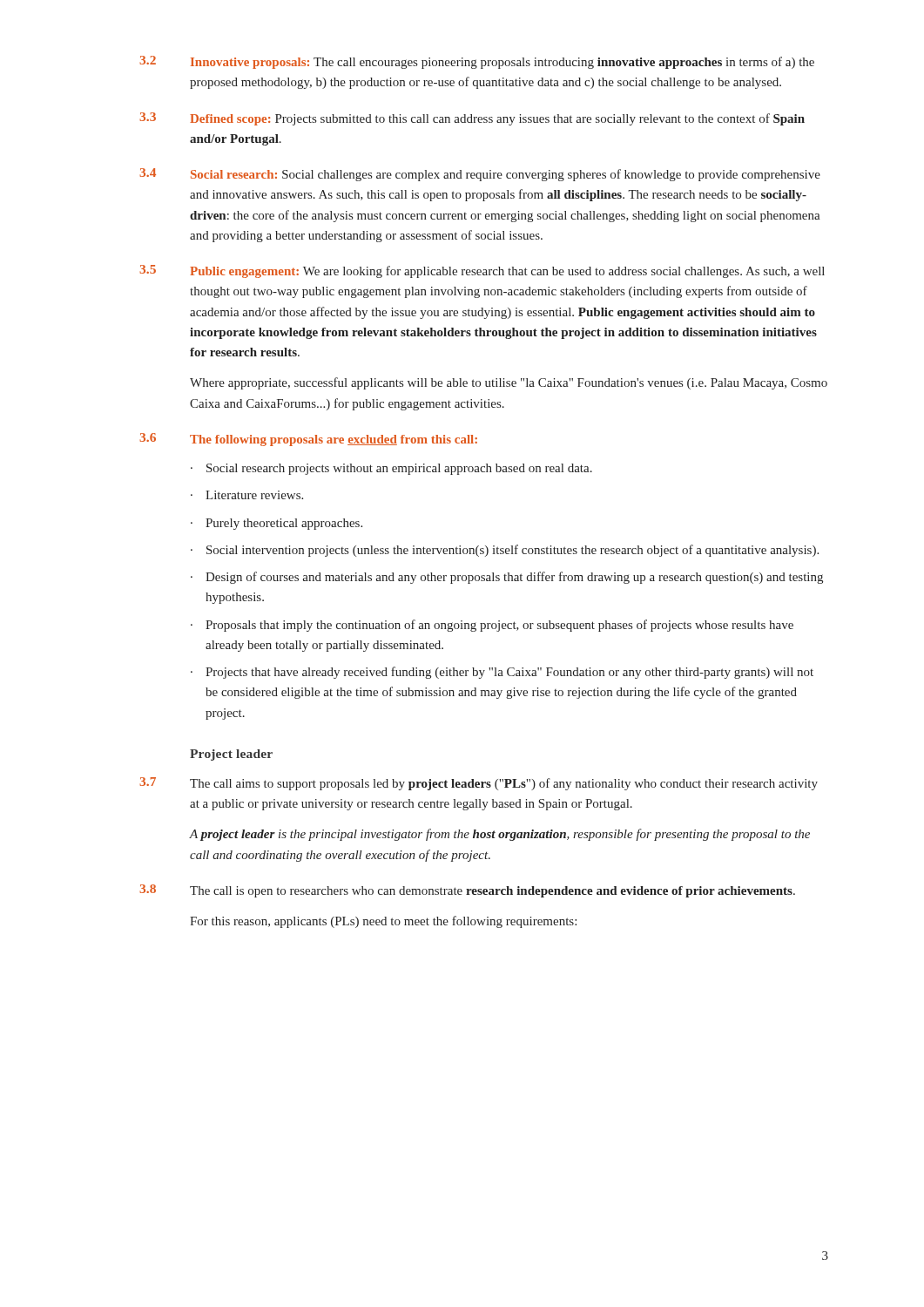Viewport: 924px width, 1307px height.
Task: Find the block on this page that starts "· Projects that"
Action: click(x=509, y=693)
